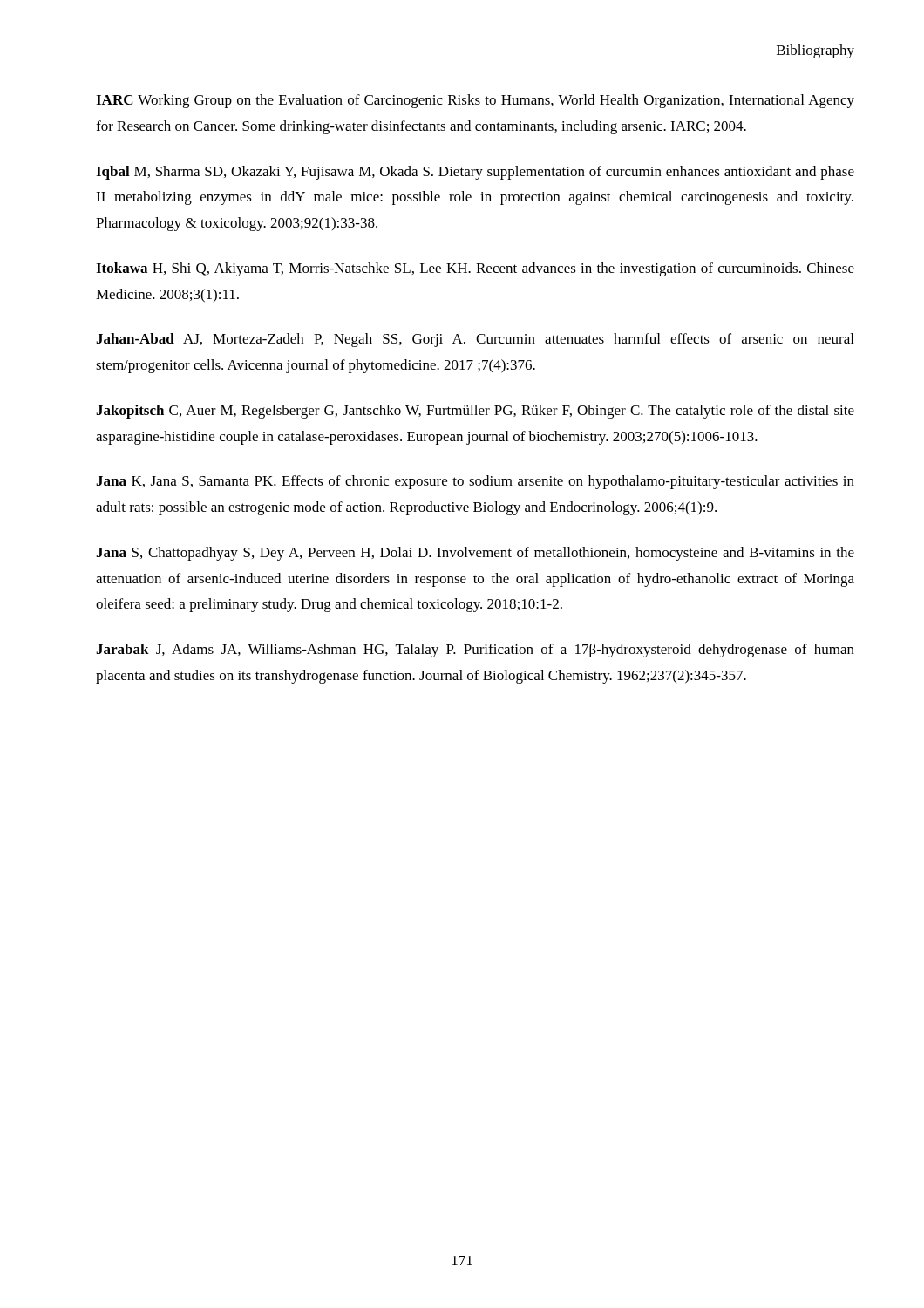Find the list item that says "Jana S, Chattopadhyay S,"

point(475,578)
